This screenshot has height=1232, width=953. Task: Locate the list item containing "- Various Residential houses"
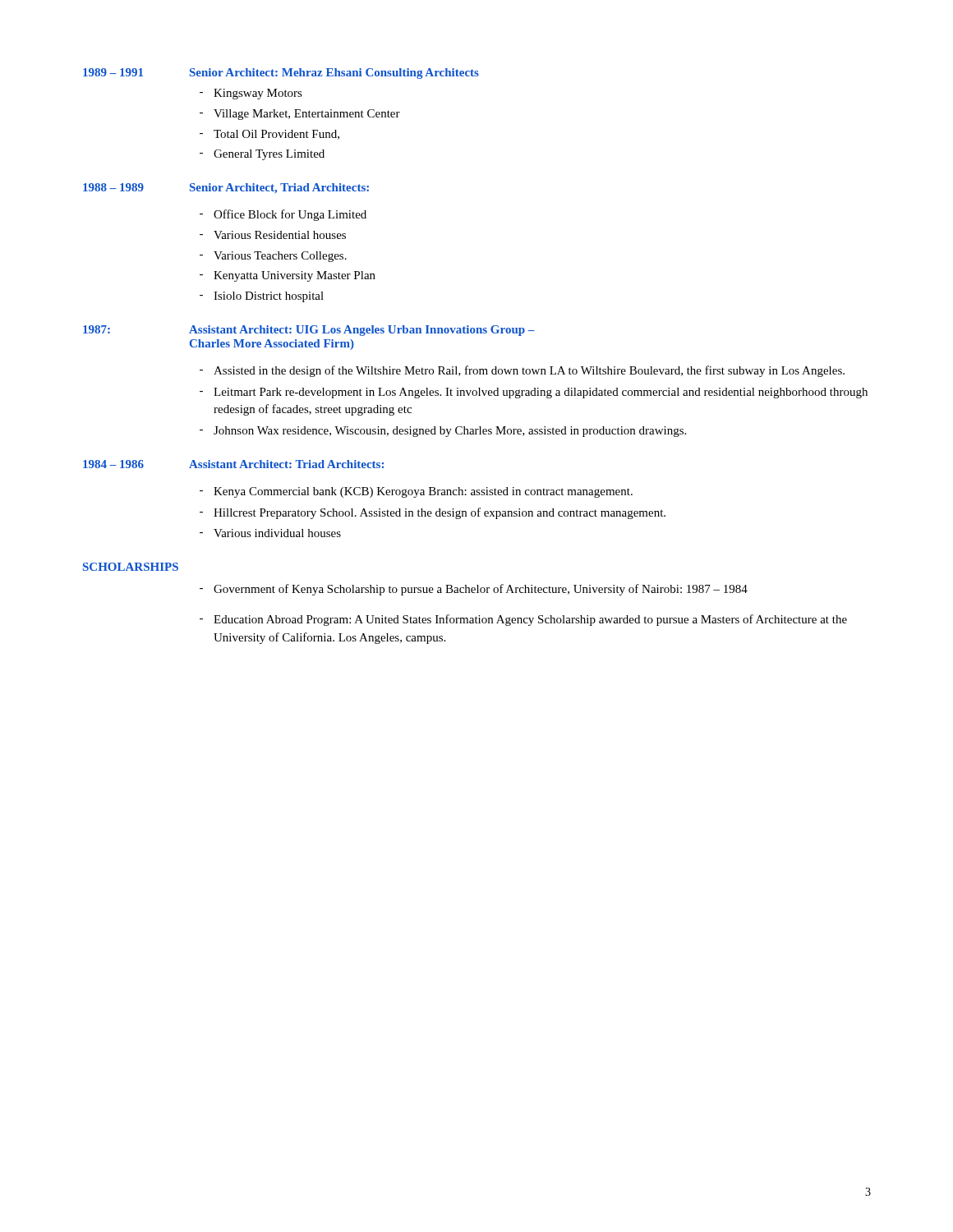pyautogui.click(x=273, y=235)
